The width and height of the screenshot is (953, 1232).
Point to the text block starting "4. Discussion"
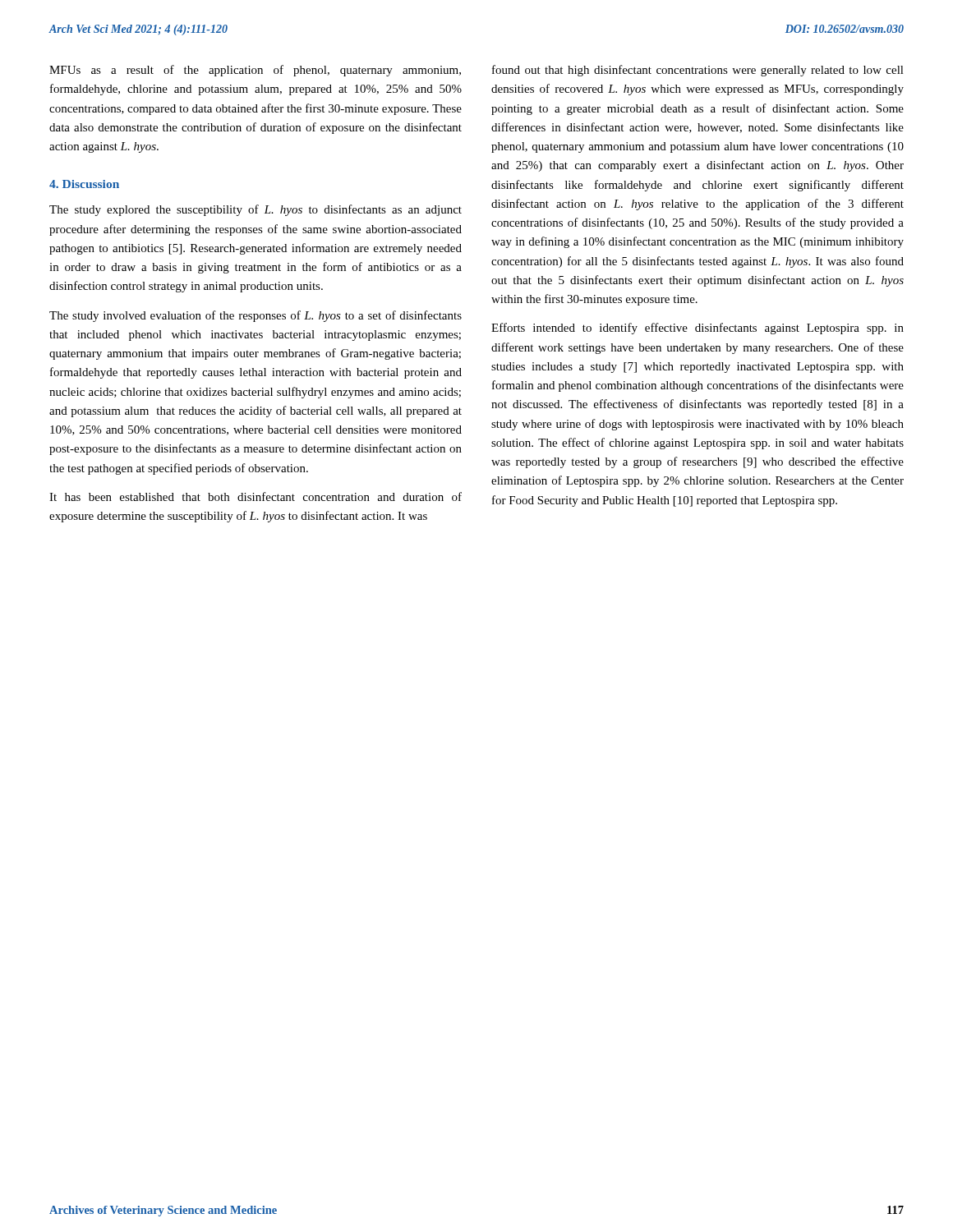(x=84, y=184)
